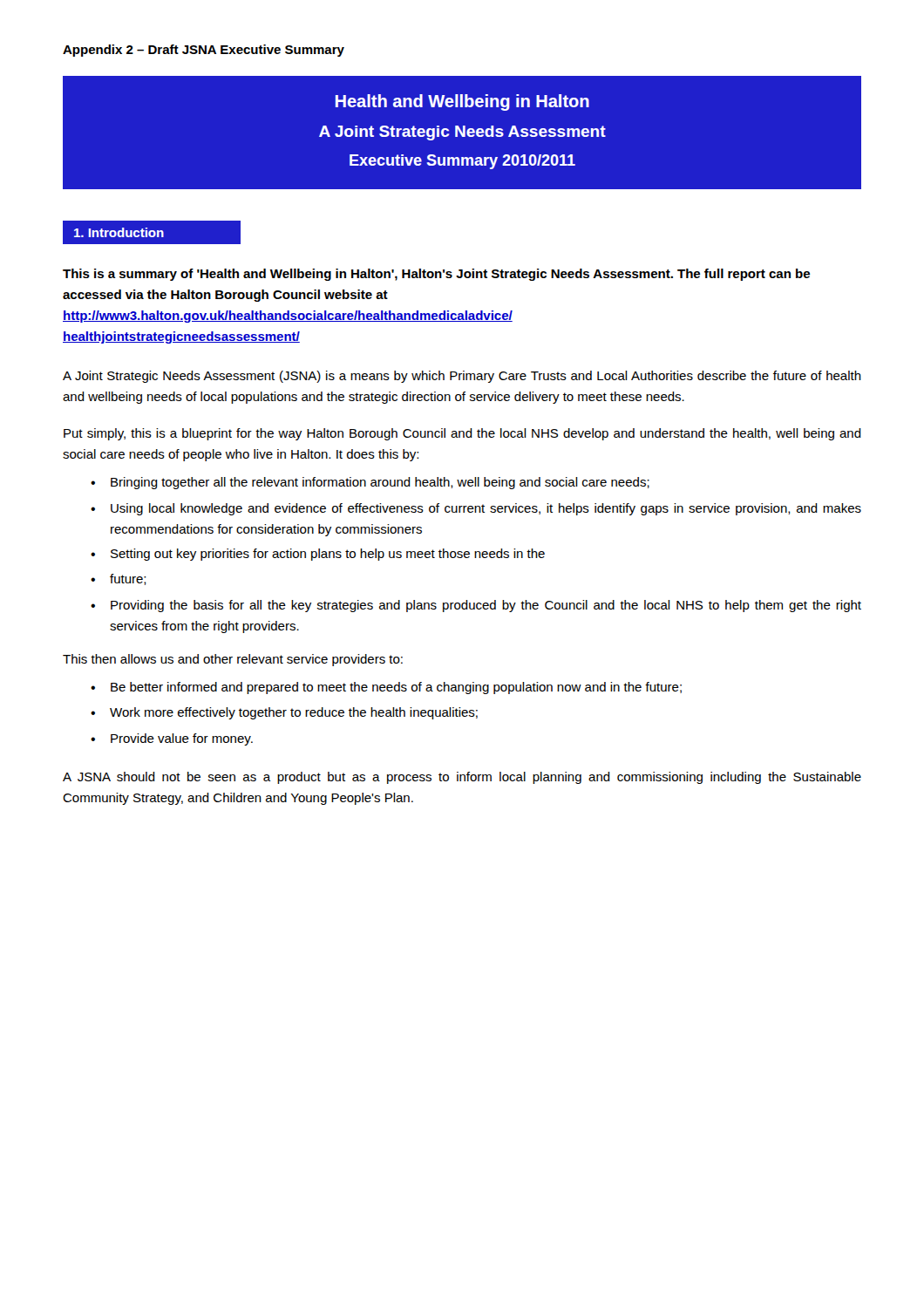Click on the text block that says "This then allows us"
This screenshot has height=1308, width=924.
pos(233,659)
